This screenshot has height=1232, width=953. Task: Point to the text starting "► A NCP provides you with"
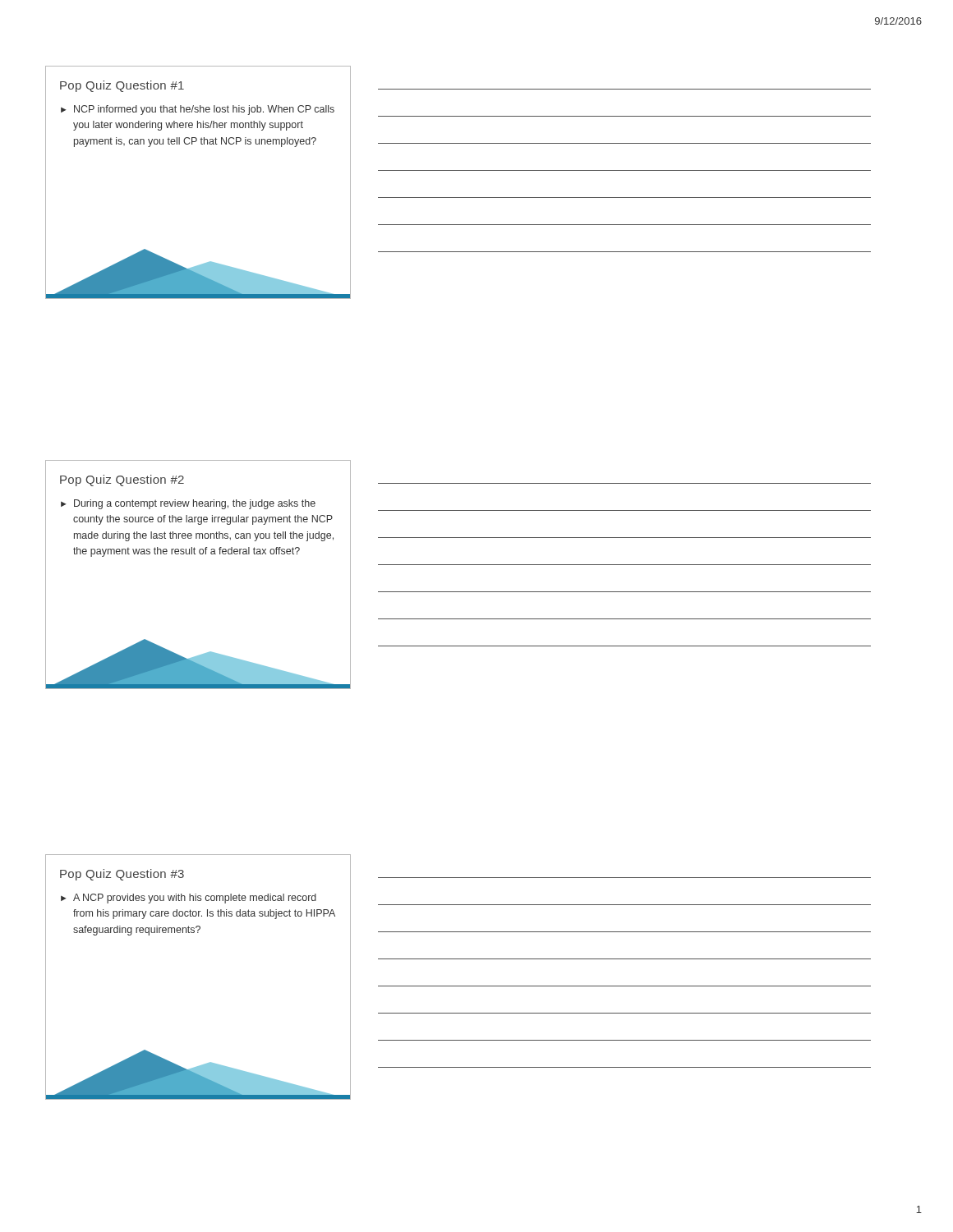tap(198, 914)
